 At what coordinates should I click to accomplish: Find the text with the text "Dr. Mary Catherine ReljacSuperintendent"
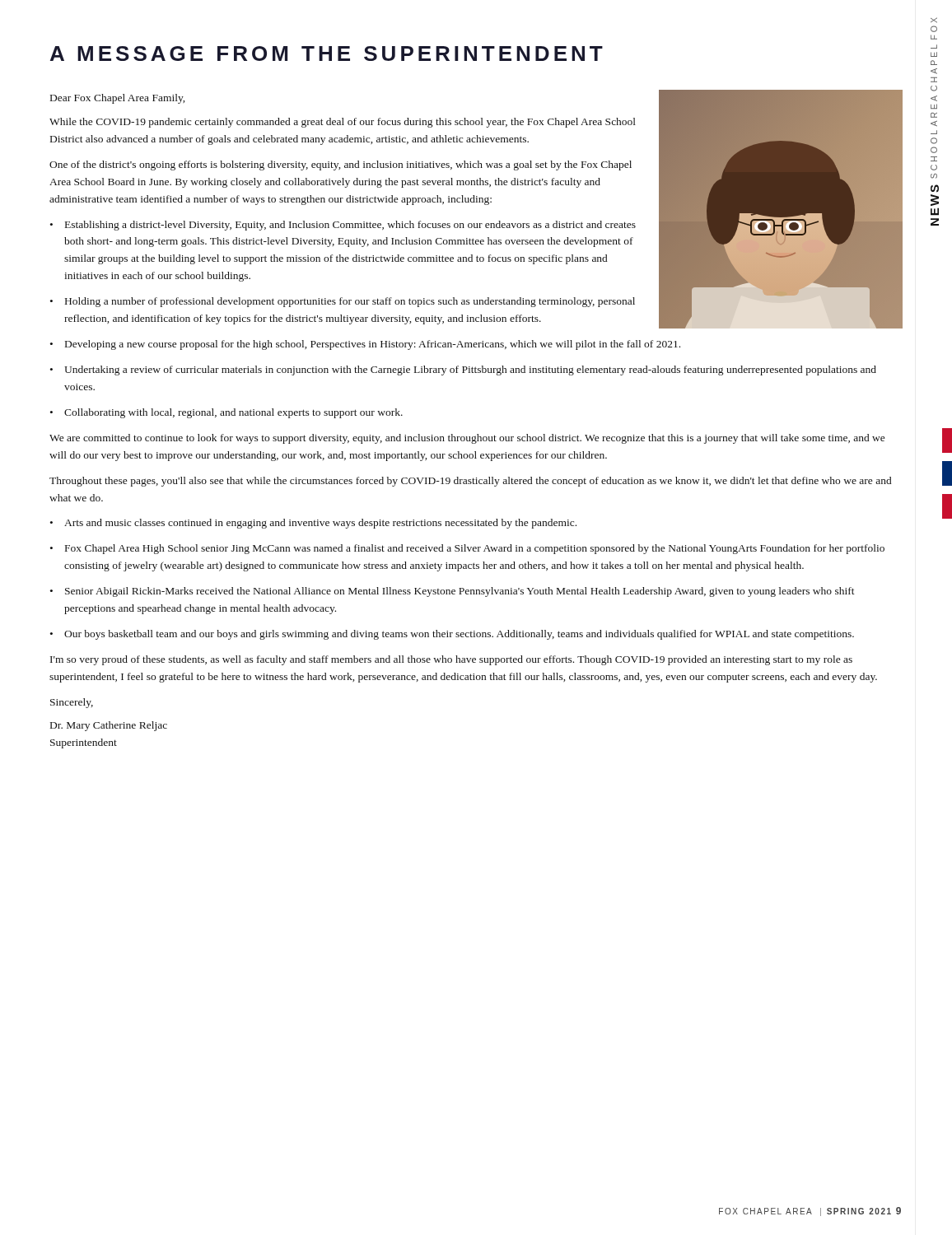108,734
